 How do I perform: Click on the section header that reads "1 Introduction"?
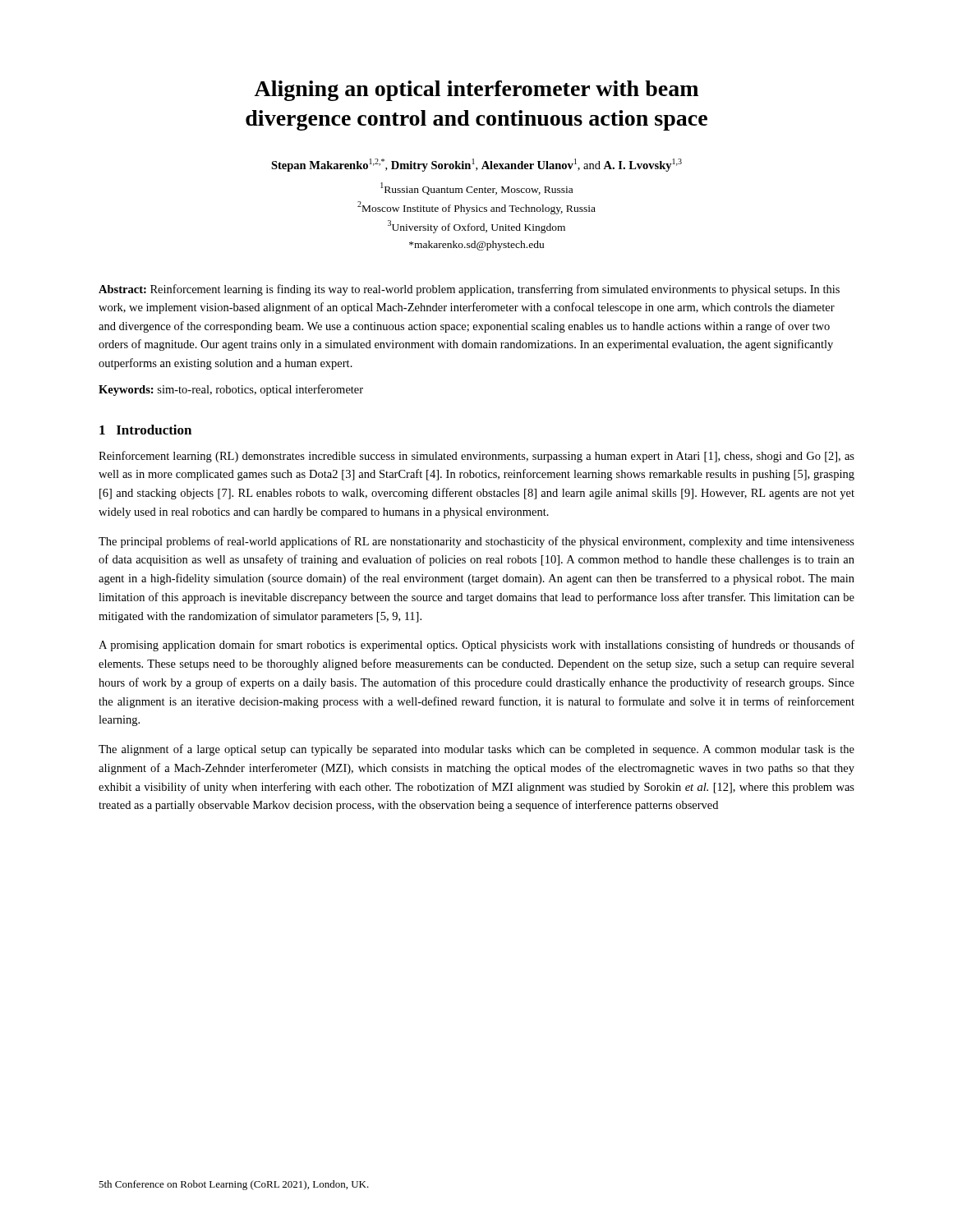pyautogui.click(x=145, y=430)
